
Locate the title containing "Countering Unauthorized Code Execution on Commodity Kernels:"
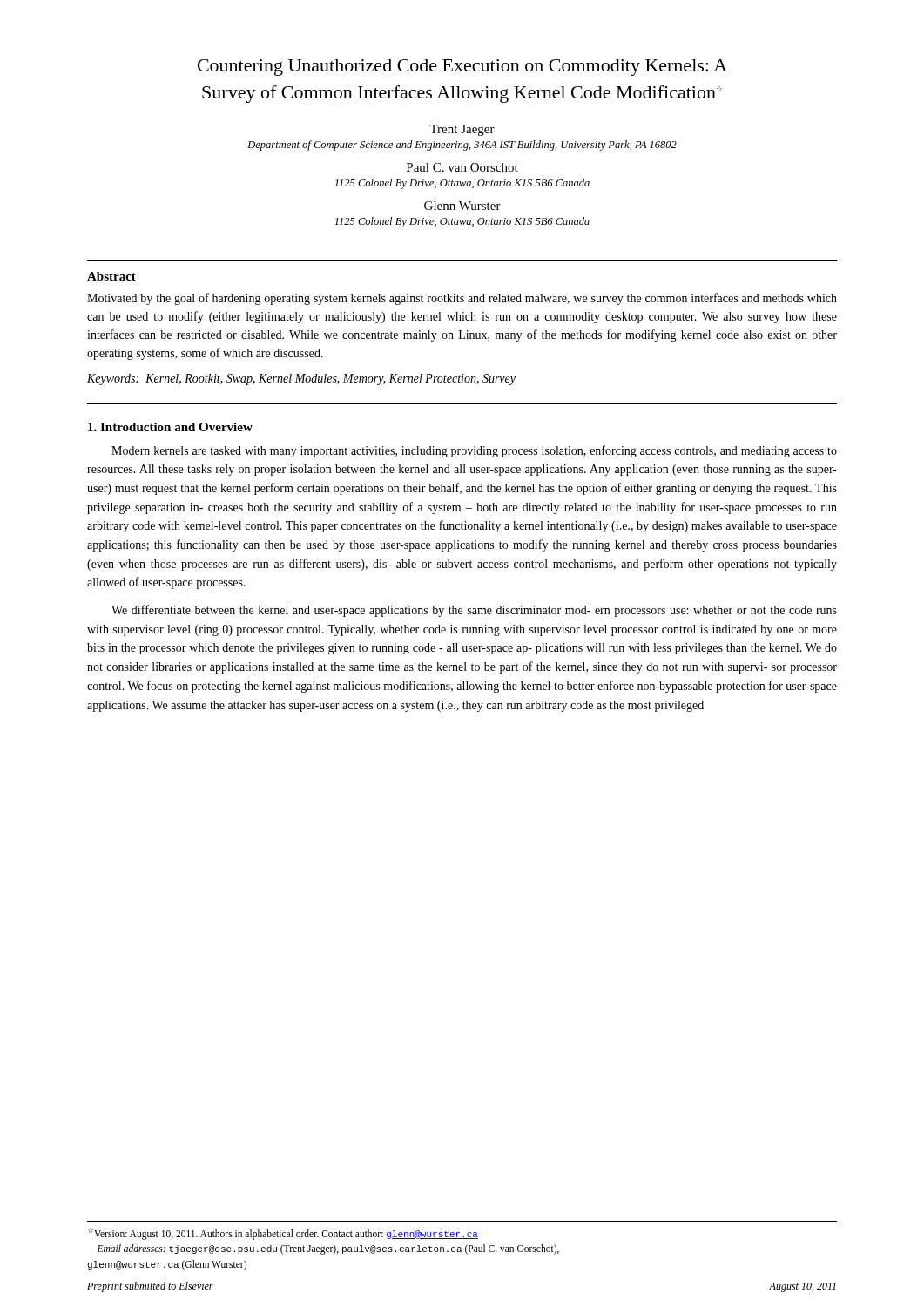click(462, 79)
